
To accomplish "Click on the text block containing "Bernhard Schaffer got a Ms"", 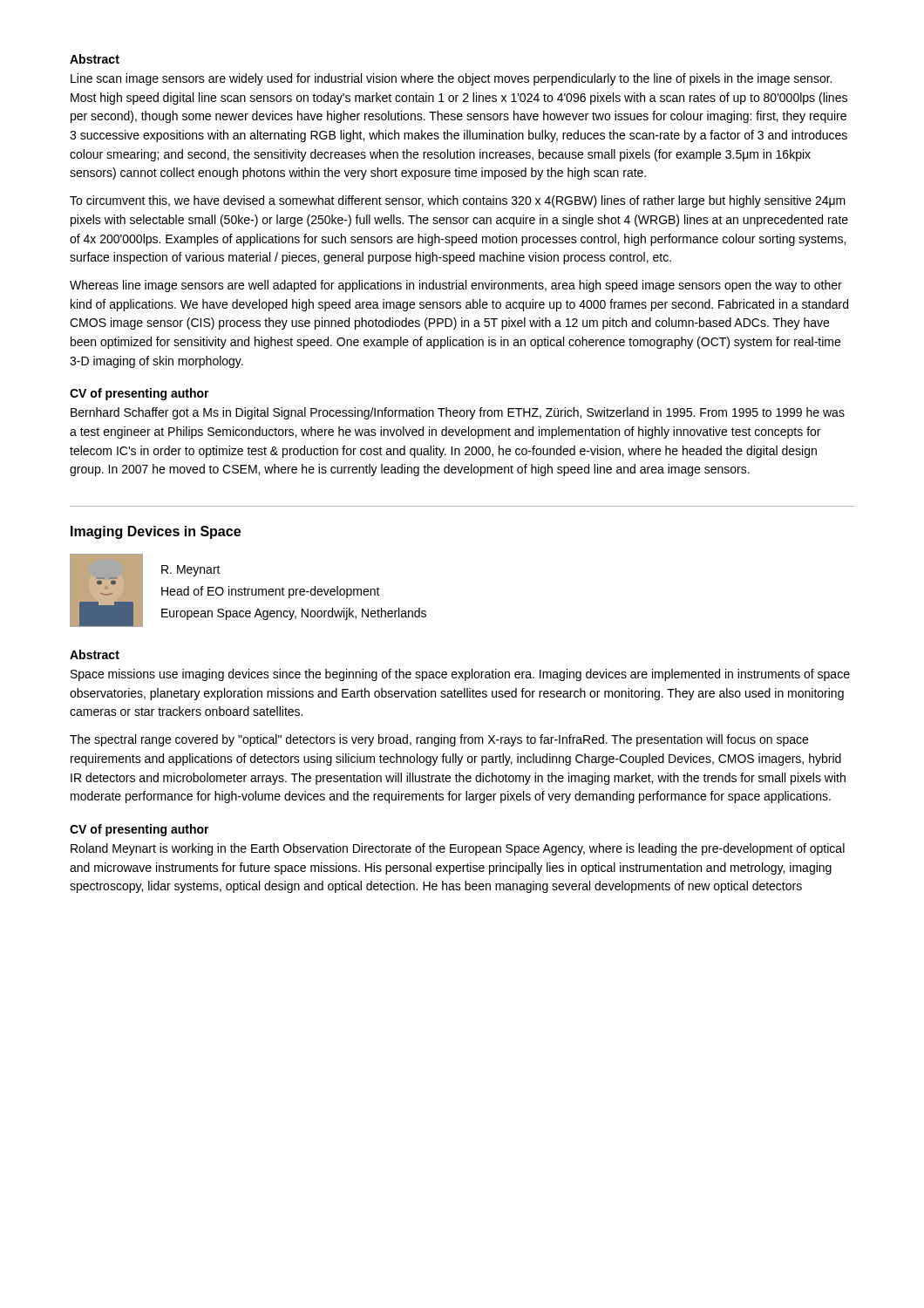I will (x=457, y=441).
